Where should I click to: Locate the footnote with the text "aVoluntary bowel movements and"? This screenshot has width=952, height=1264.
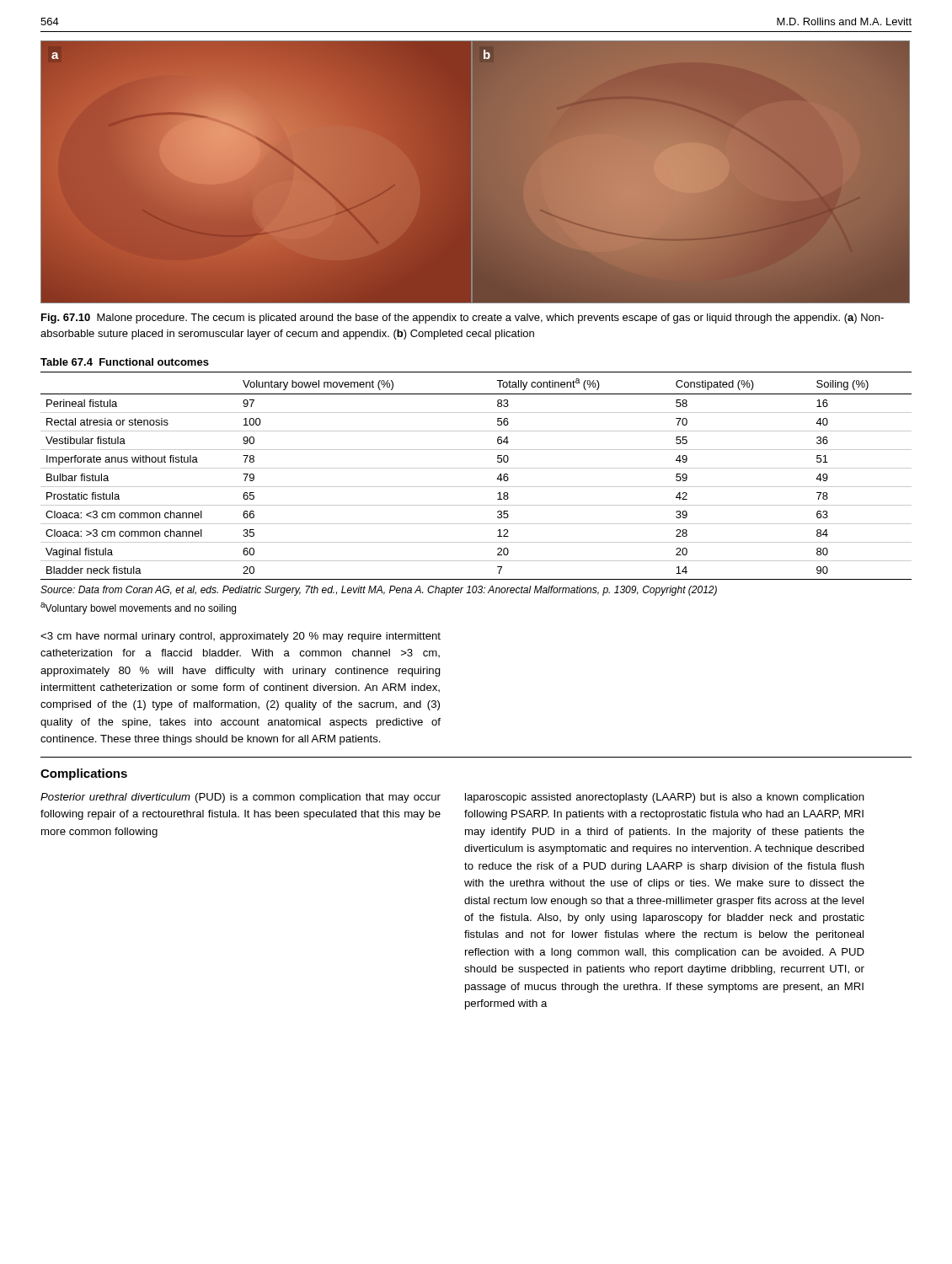tap(139, 607)
